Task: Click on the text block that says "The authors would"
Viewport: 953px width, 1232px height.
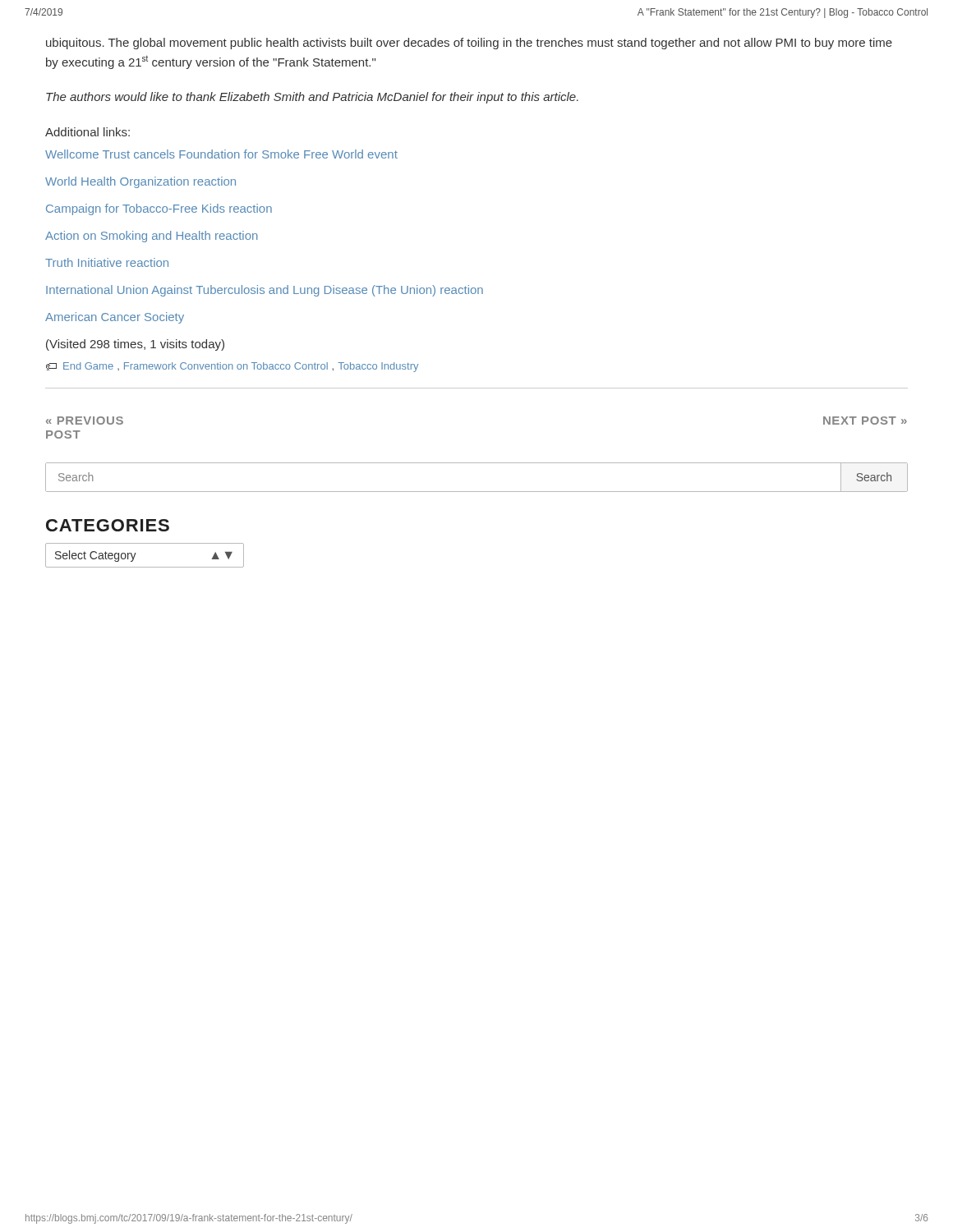Action: click(x=312, y=97)
